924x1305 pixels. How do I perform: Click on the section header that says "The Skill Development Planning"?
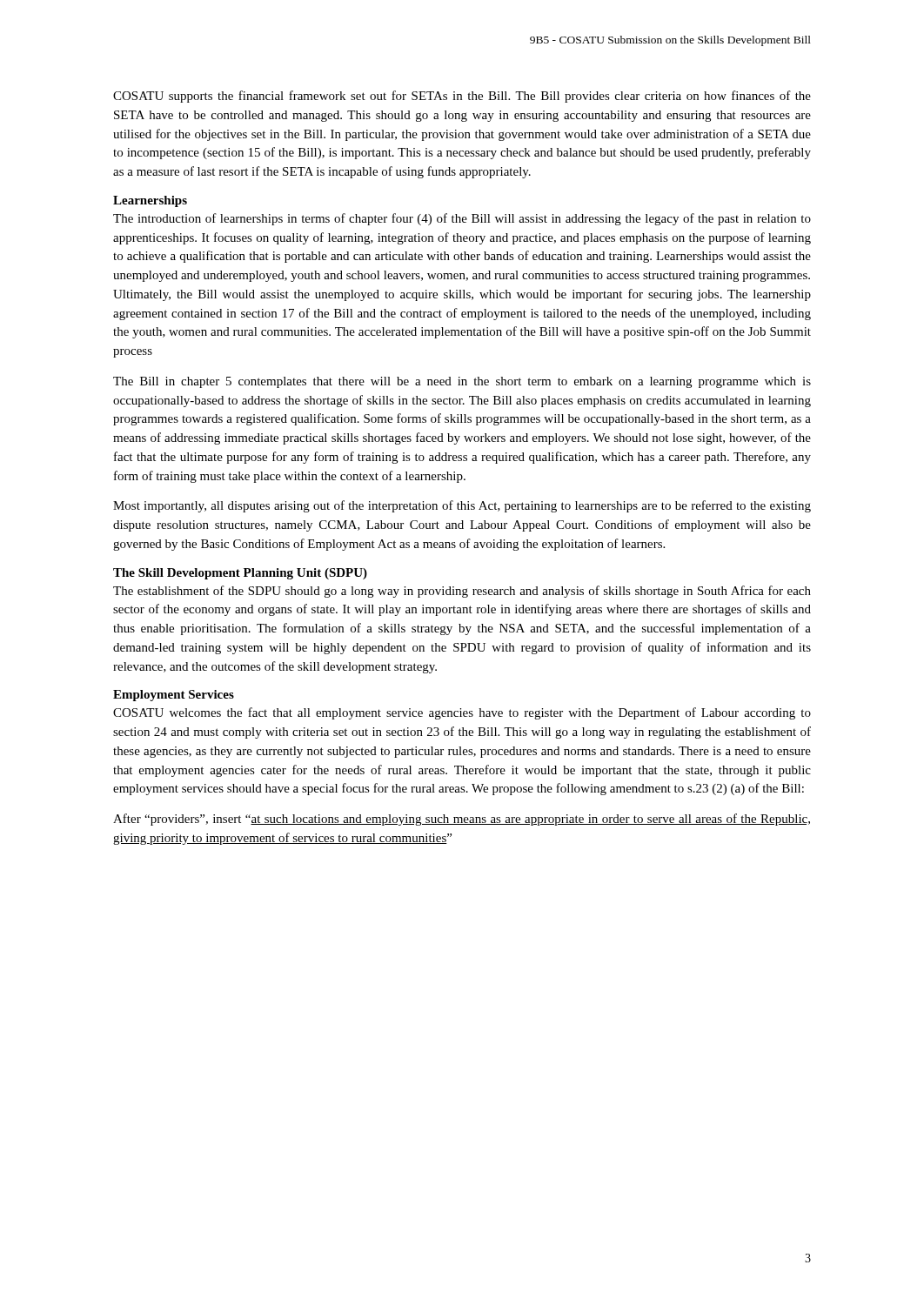(240, 572)
